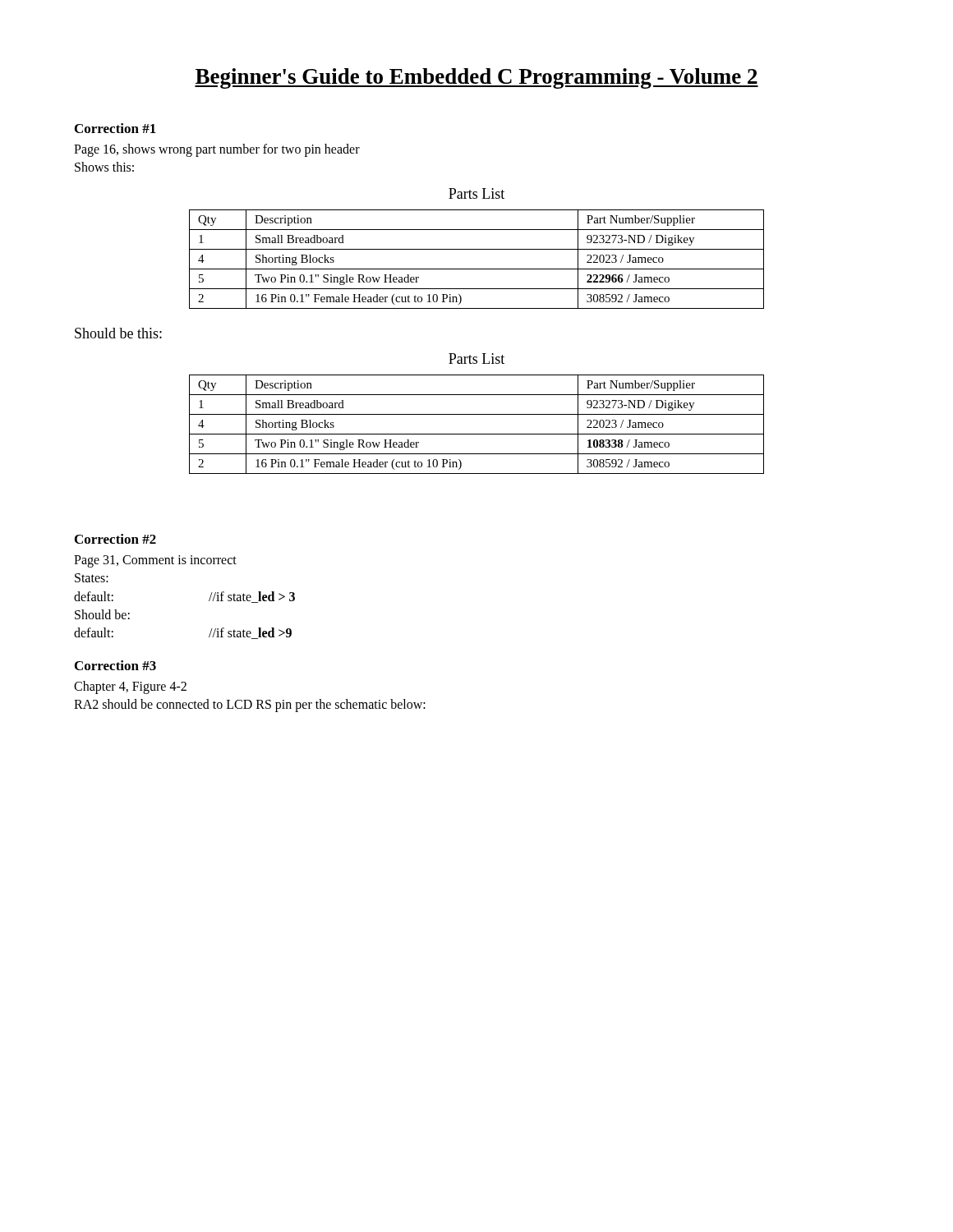
Task: Select the element starting "Correction #3"
Action: [115, 665]
